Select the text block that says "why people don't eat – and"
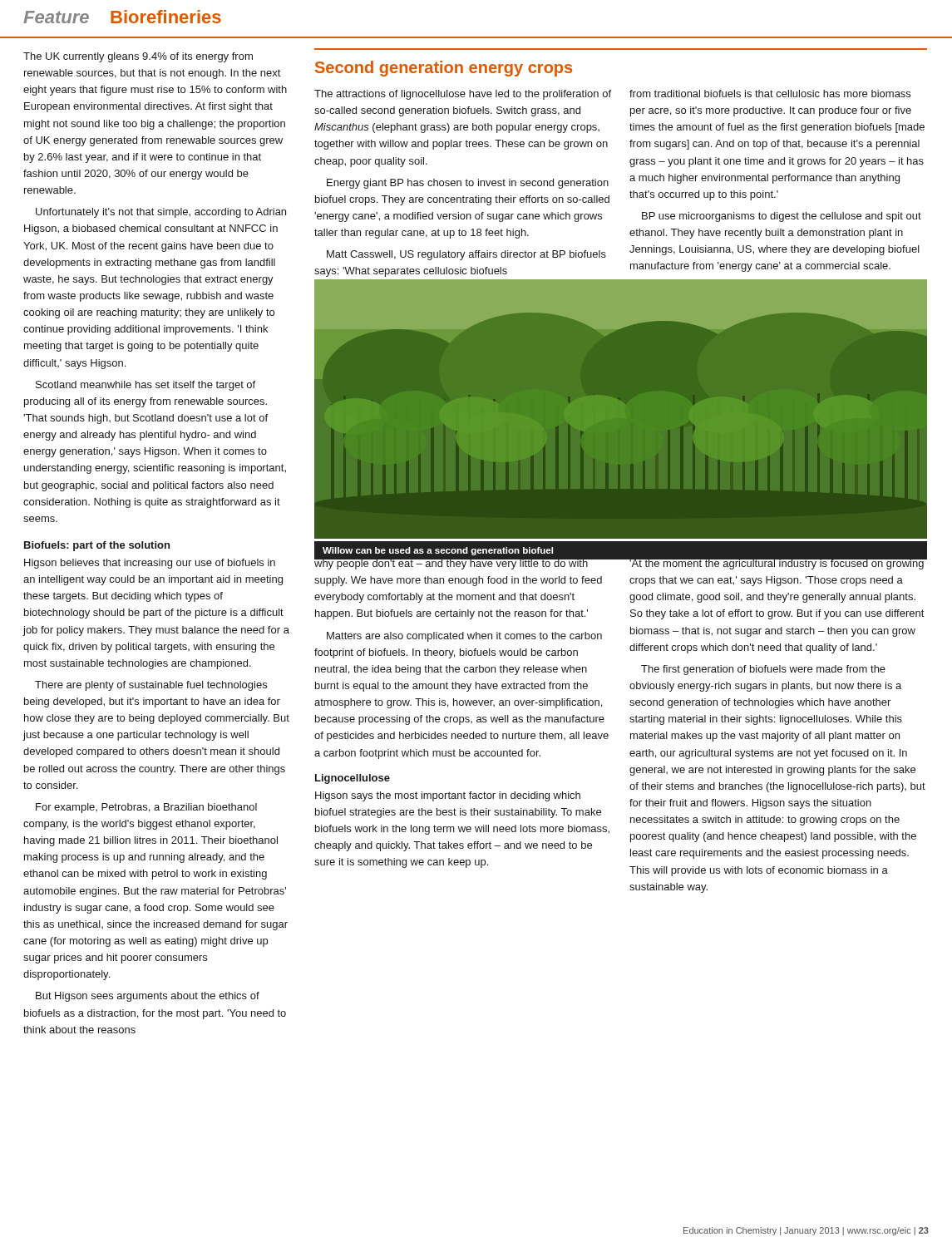This screenshot has width=952, height=1247. coord(463,658)
